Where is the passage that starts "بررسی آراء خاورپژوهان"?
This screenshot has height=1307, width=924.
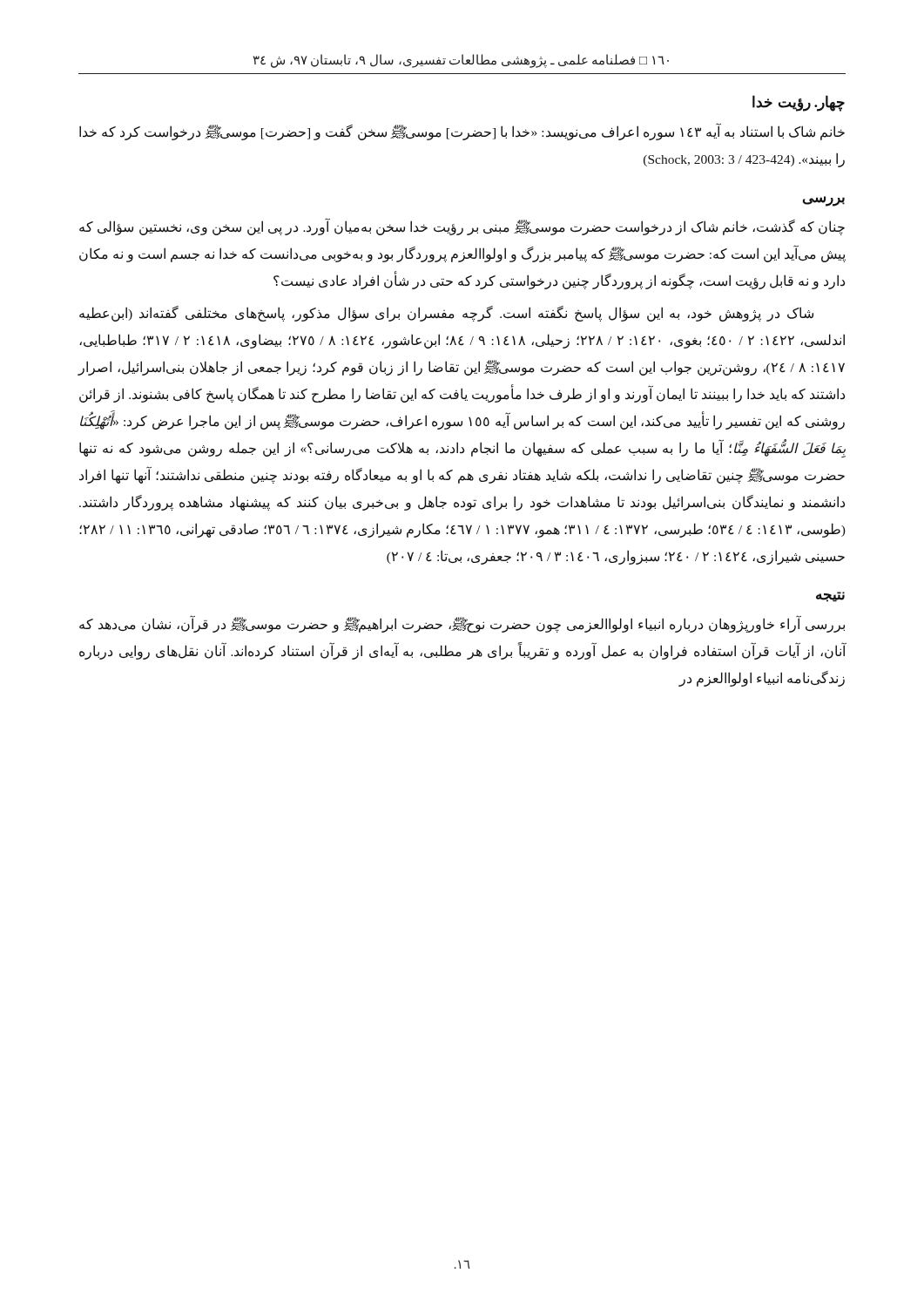coord(462,651)
